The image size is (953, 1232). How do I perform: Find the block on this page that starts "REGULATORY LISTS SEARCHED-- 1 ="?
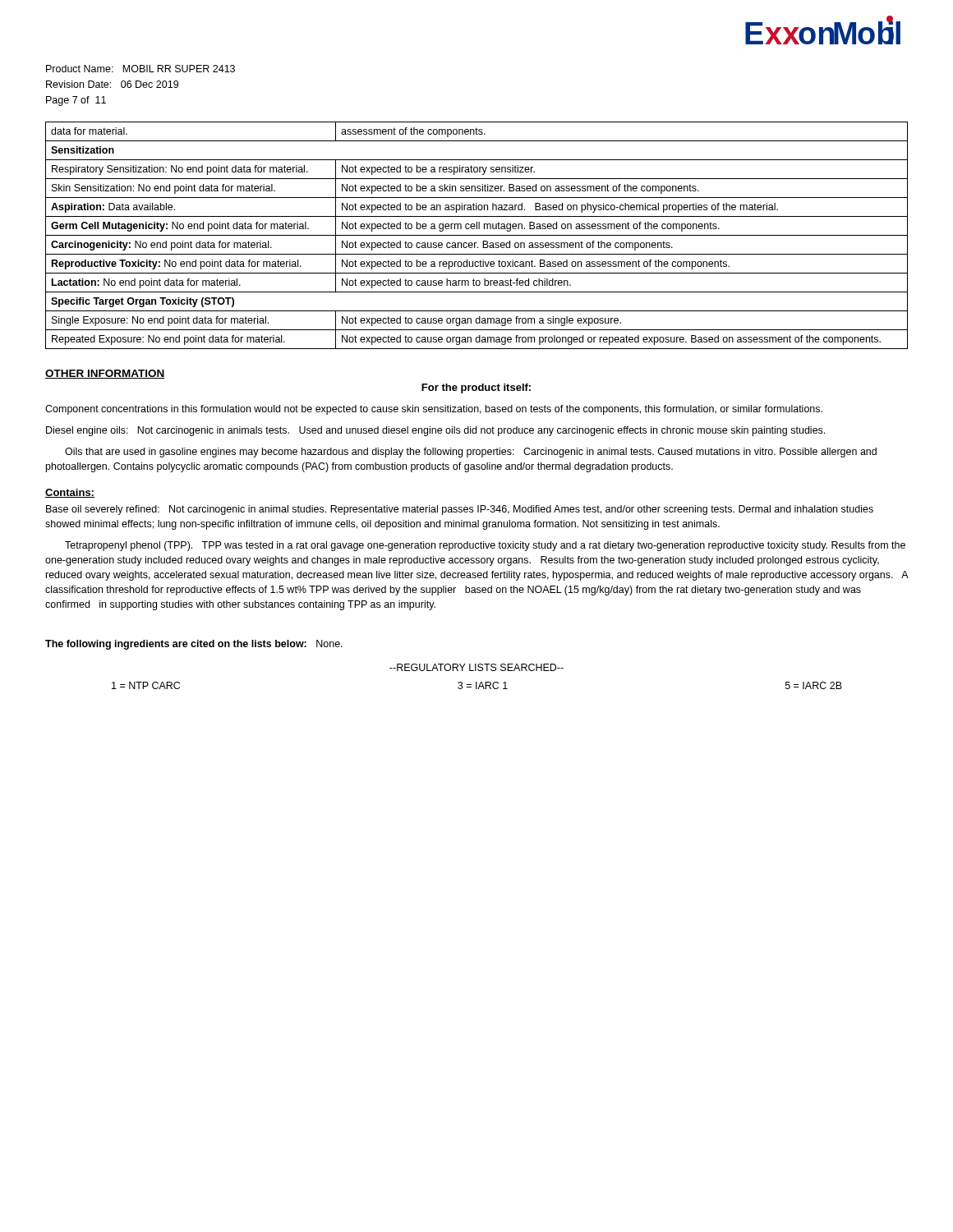[476, 676]
